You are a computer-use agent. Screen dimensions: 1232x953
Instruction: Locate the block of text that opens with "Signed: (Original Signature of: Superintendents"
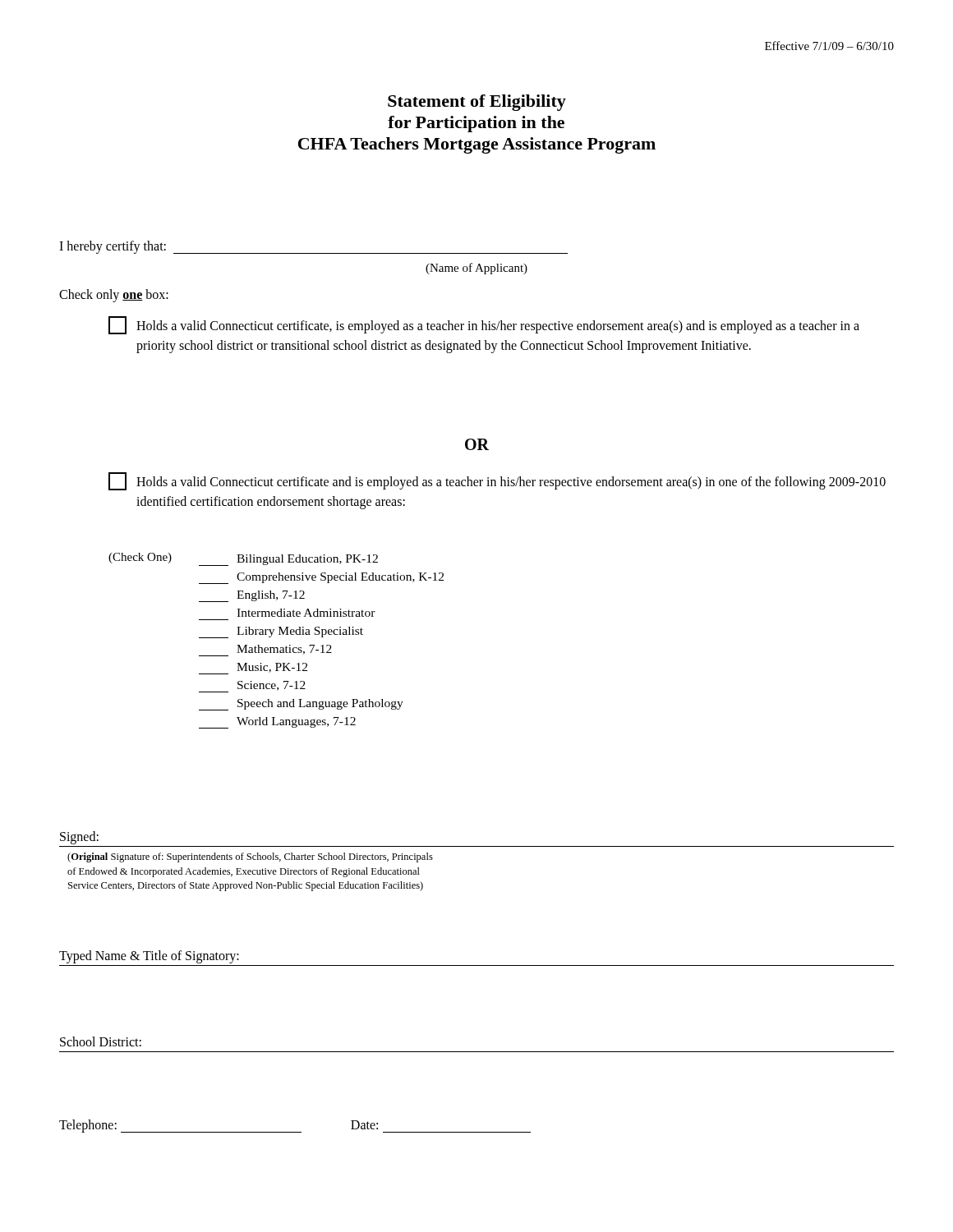click(79, 838)
